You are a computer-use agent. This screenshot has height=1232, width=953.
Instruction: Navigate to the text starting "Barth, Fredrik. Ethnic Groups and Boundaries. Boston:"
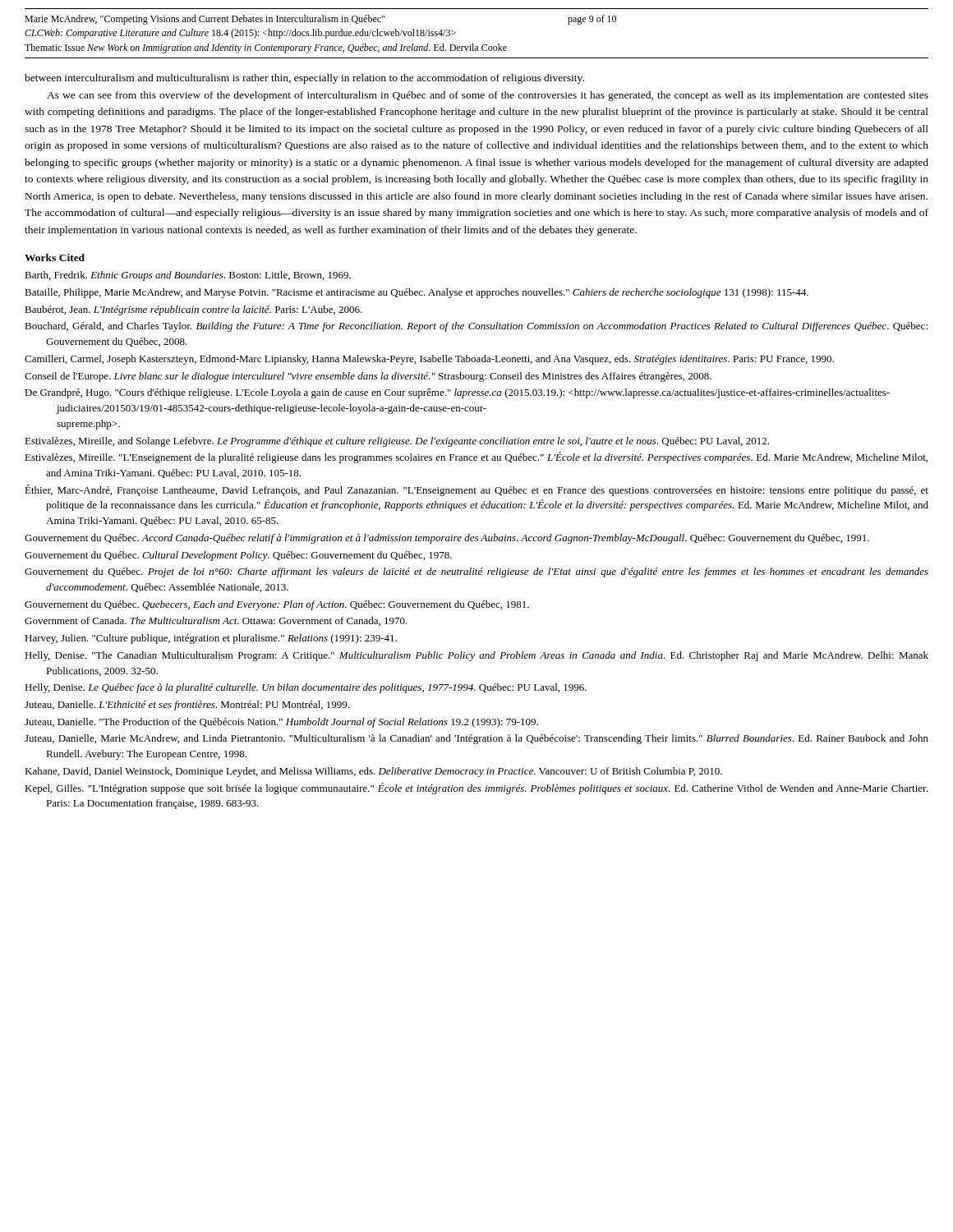(188, 275)
